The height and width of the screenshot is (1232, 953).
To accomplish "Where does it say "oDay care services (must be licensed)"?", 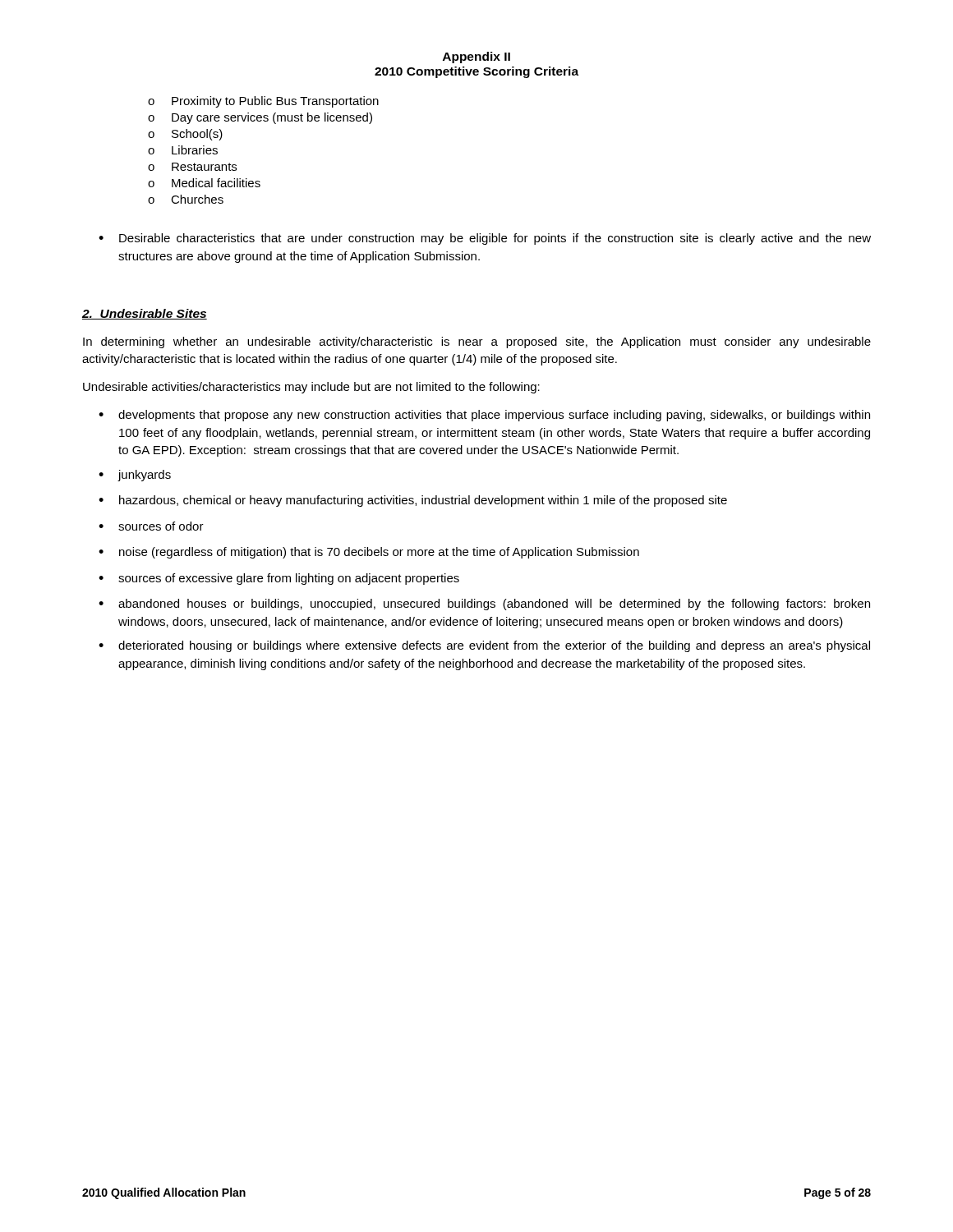I will tap(260, 117).
